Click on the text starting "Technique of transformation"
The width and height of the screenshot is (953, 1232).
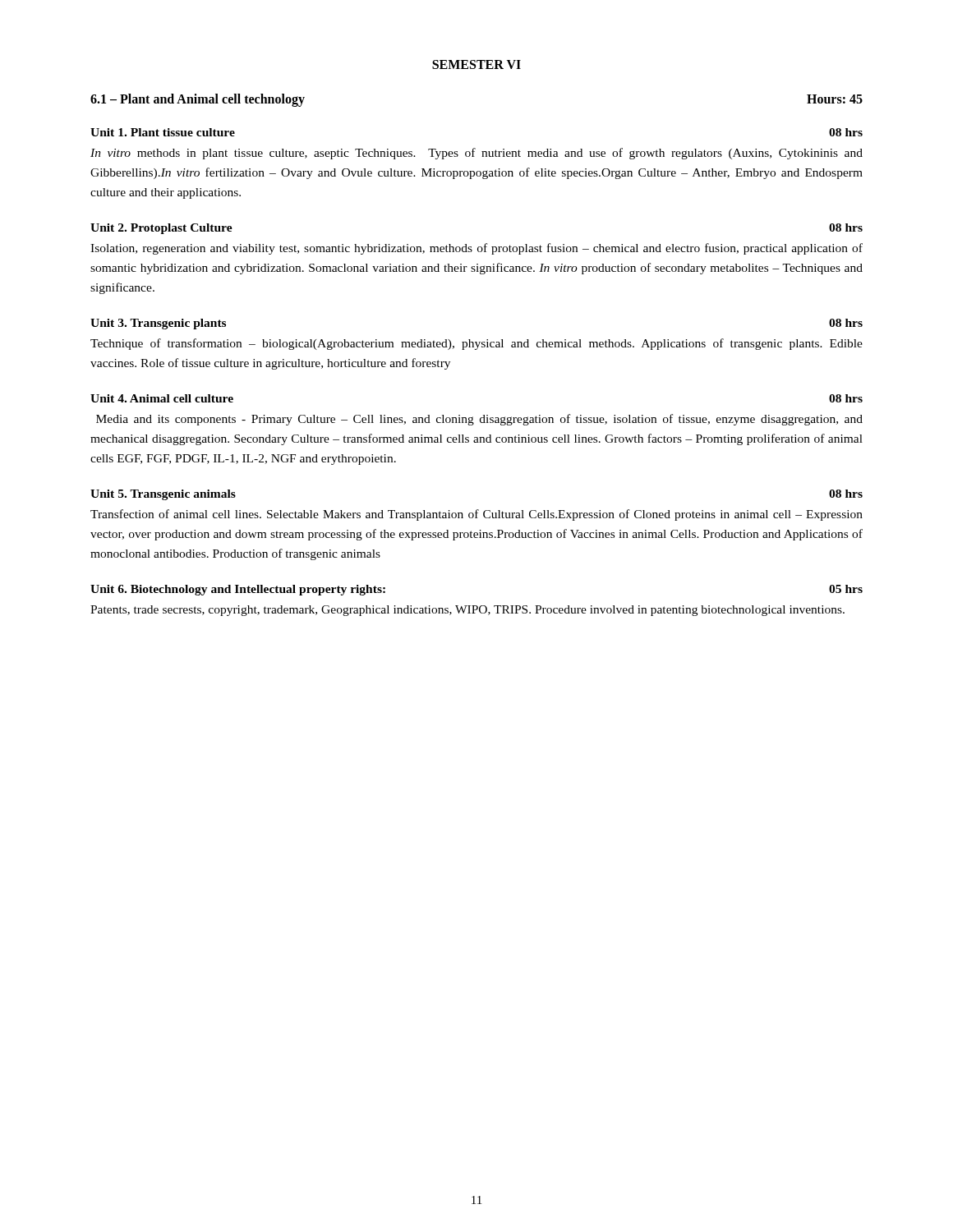click(476, 353)
